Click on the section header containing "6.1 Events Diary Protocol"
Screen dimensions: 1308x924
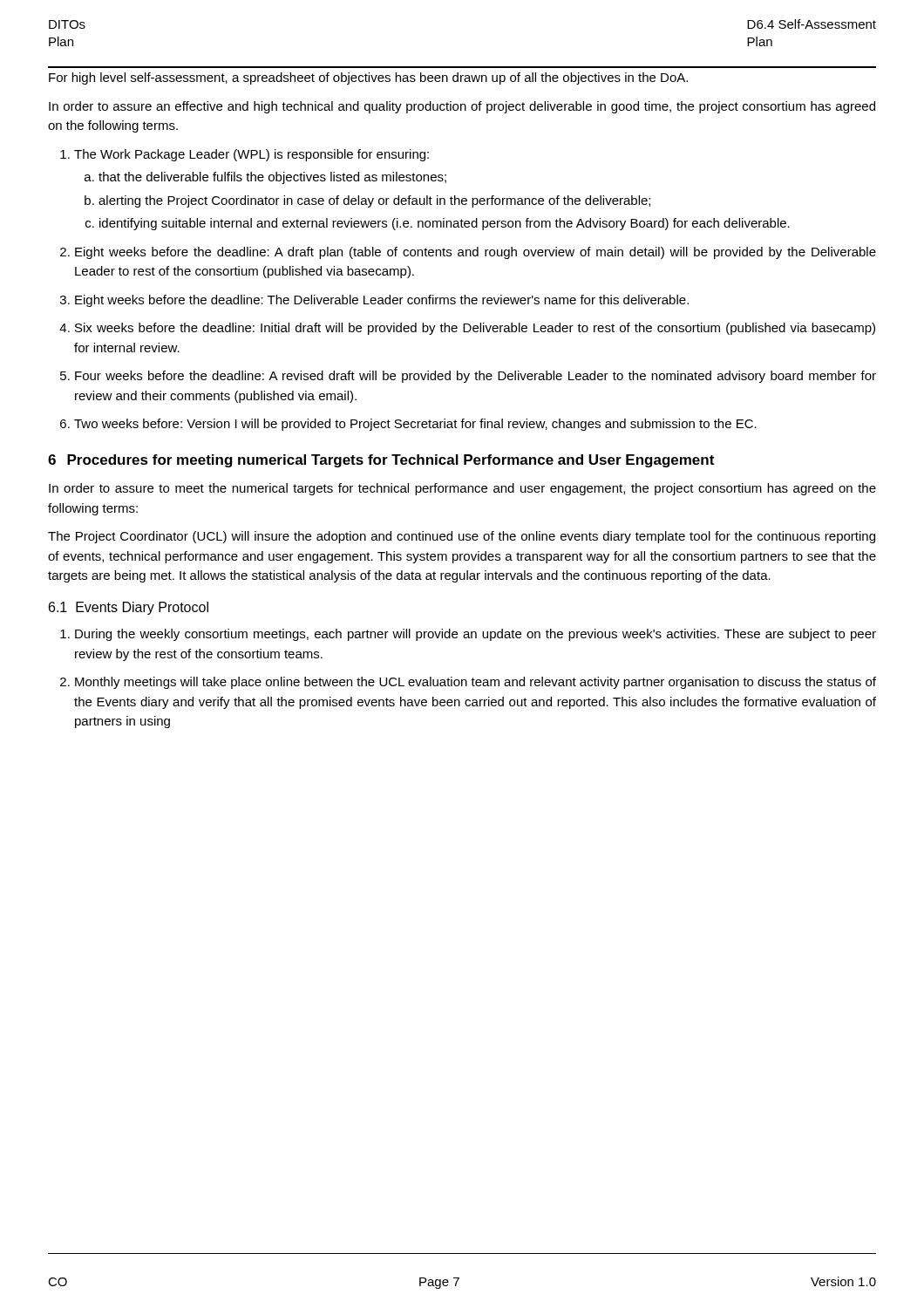pyautogui.click(x=129, y=607)
